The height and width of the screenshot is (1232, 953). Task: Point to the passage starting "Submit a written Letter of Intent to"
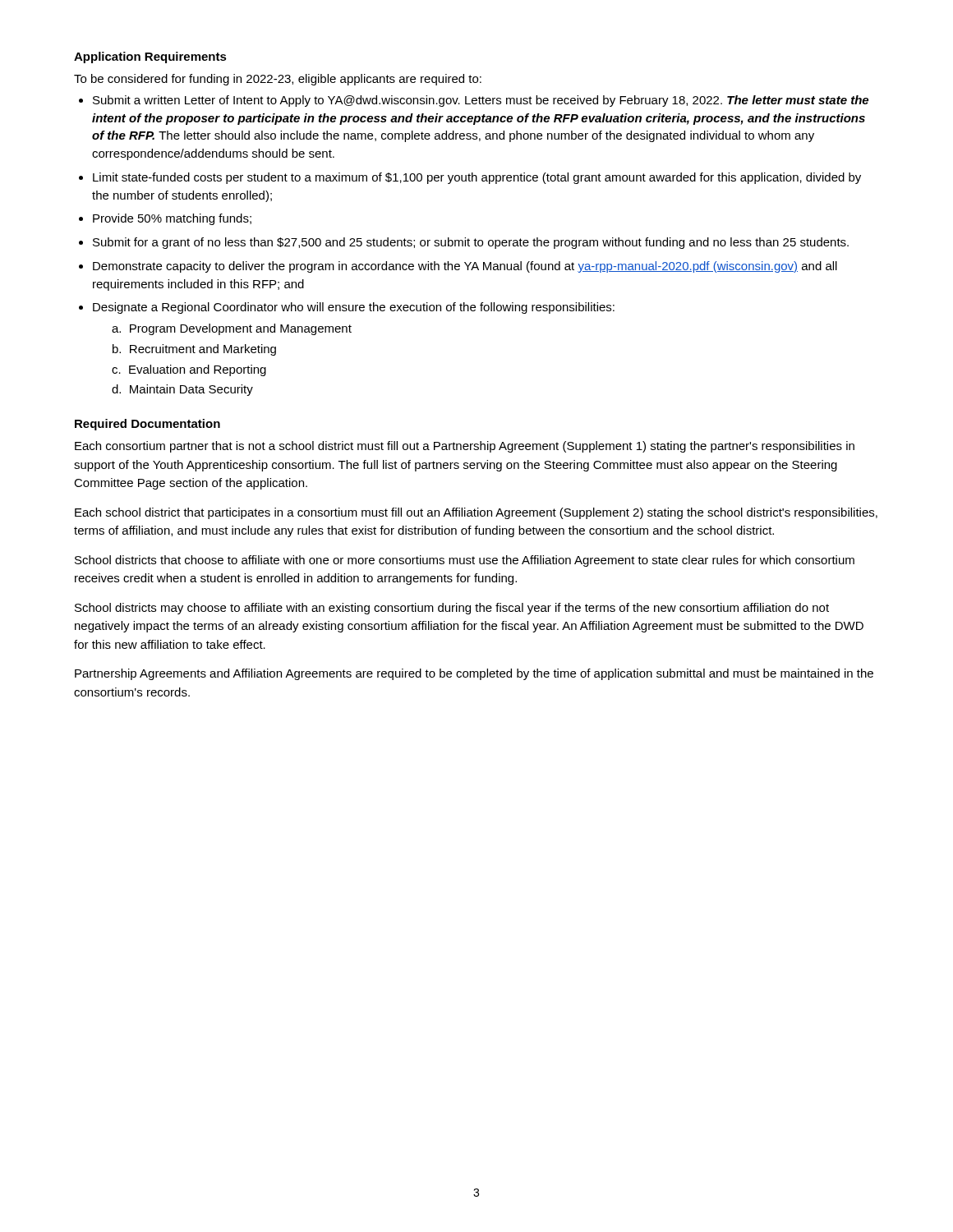tap(481, 126)
